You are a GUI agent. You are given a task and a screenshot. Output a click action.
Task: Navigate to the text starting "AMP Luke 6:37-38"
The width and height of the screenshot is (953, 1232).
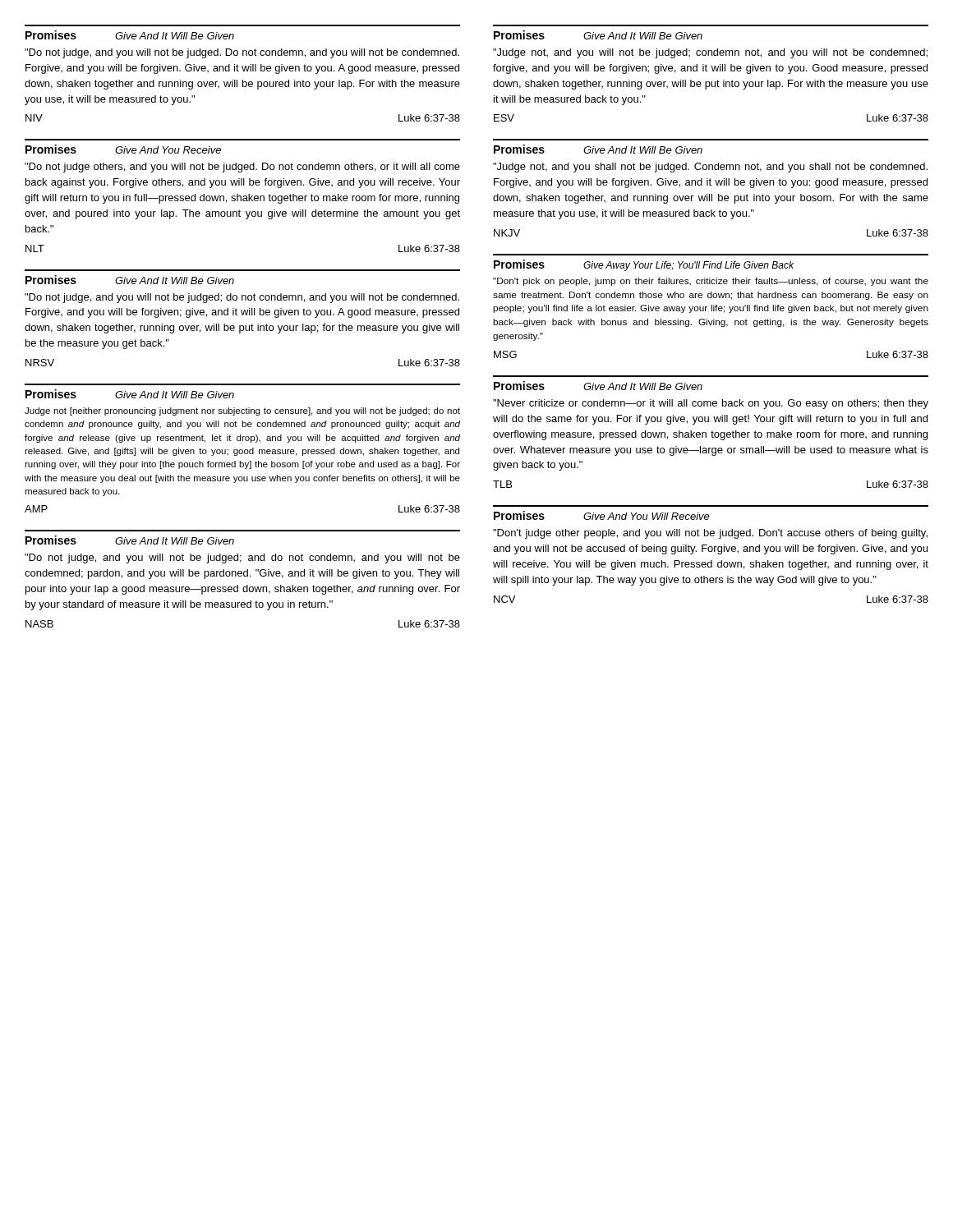pyautogui.click(x=37, y=509)
